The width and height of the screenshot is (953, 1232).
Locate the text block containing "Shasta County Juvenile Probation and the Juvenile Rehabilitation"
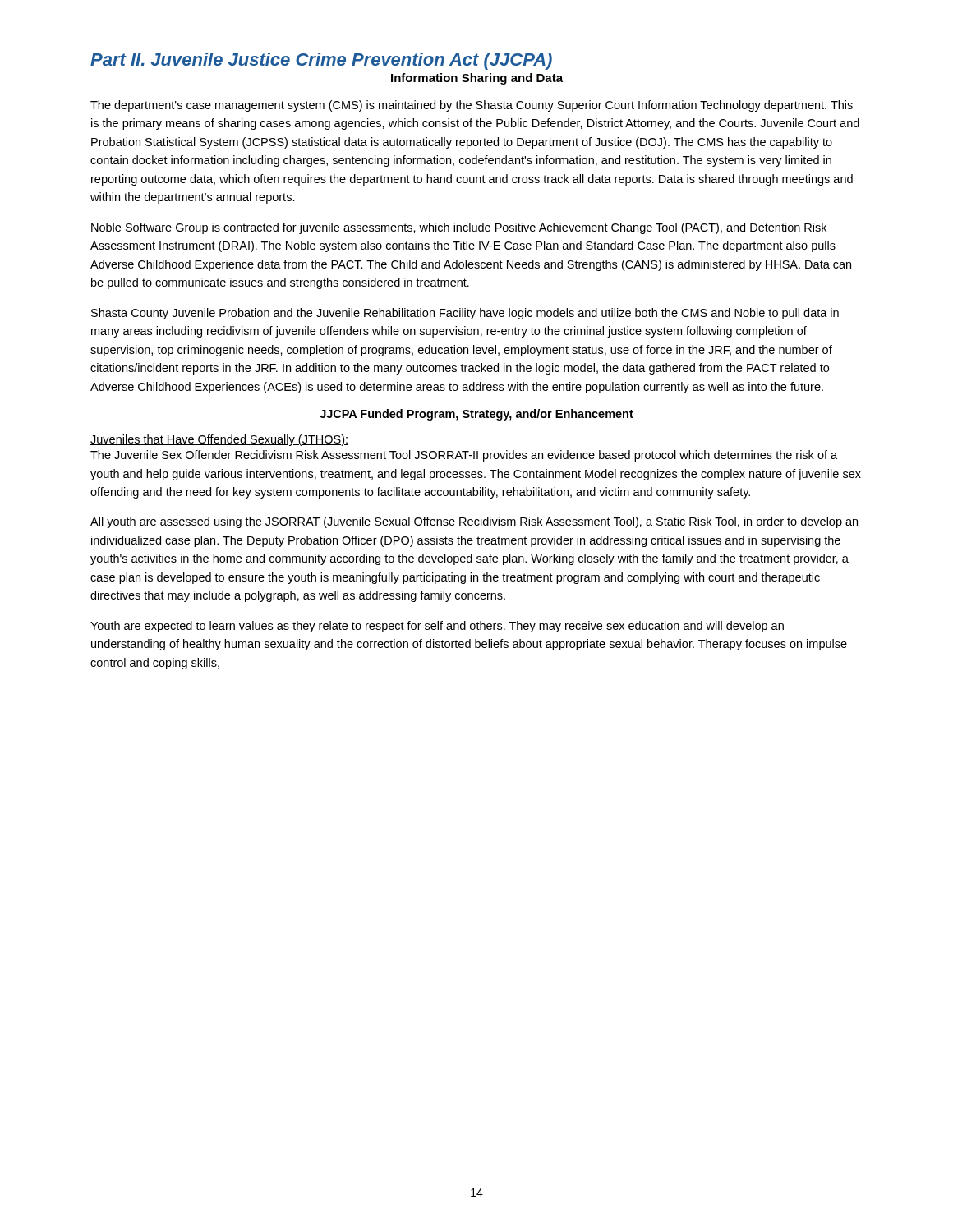pyautogui.click(x=465, y=350)
